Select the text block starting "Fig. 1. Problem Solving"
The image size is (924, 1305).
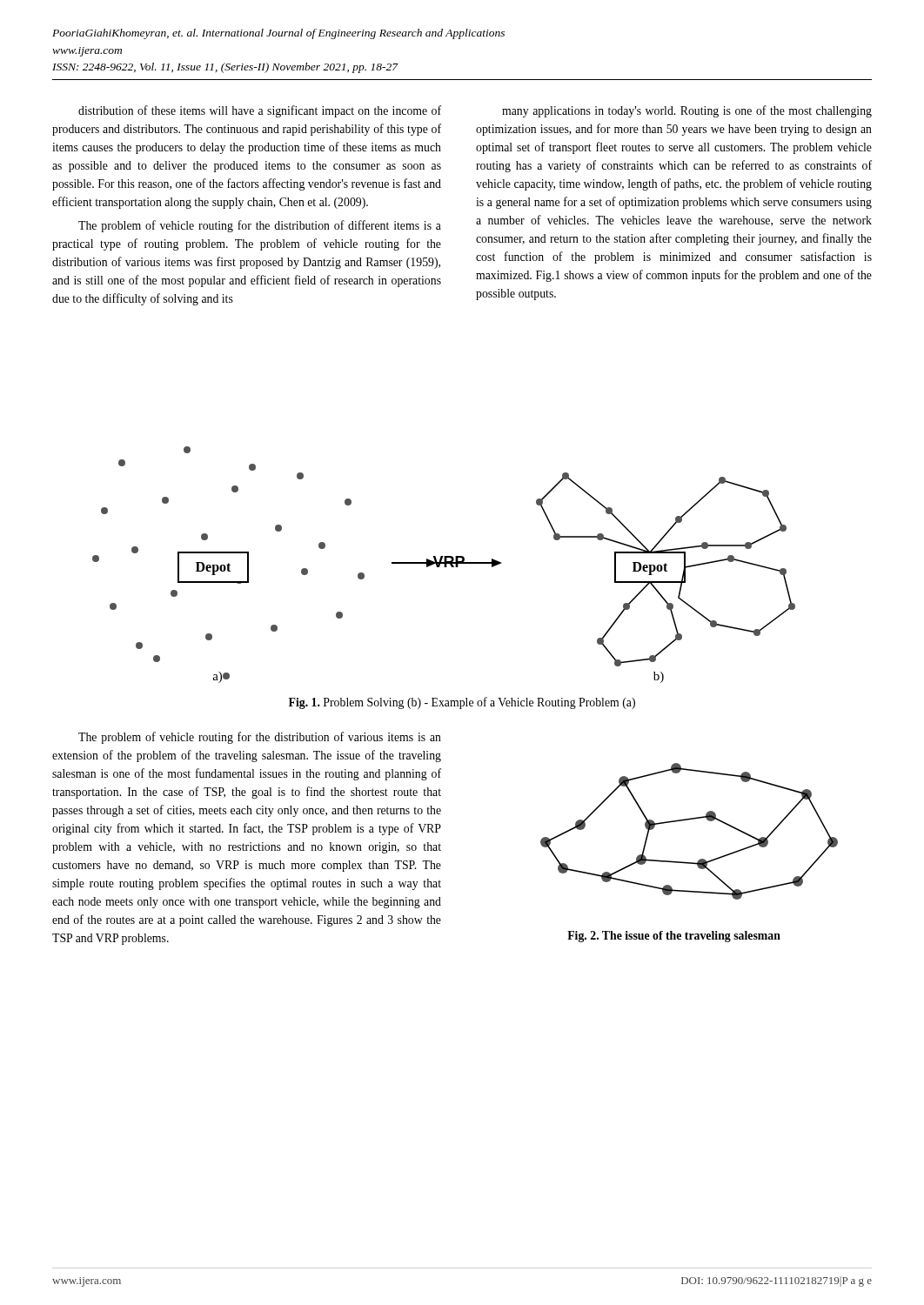(x=462, y=702)
